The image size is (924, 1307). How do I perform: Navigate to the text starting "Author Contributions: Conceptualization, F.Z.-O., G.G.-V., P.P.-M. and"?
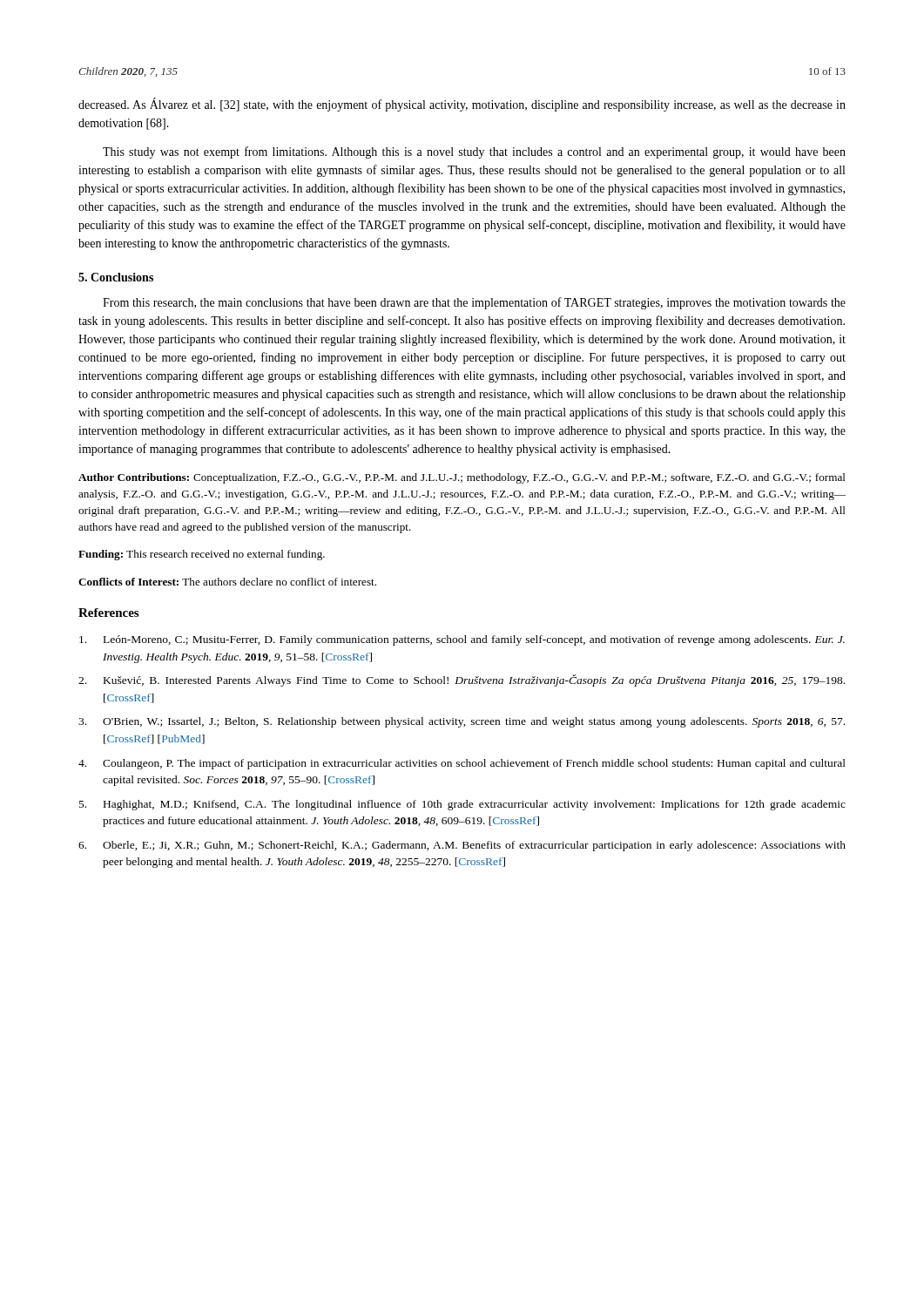click(x=462, y=502)
